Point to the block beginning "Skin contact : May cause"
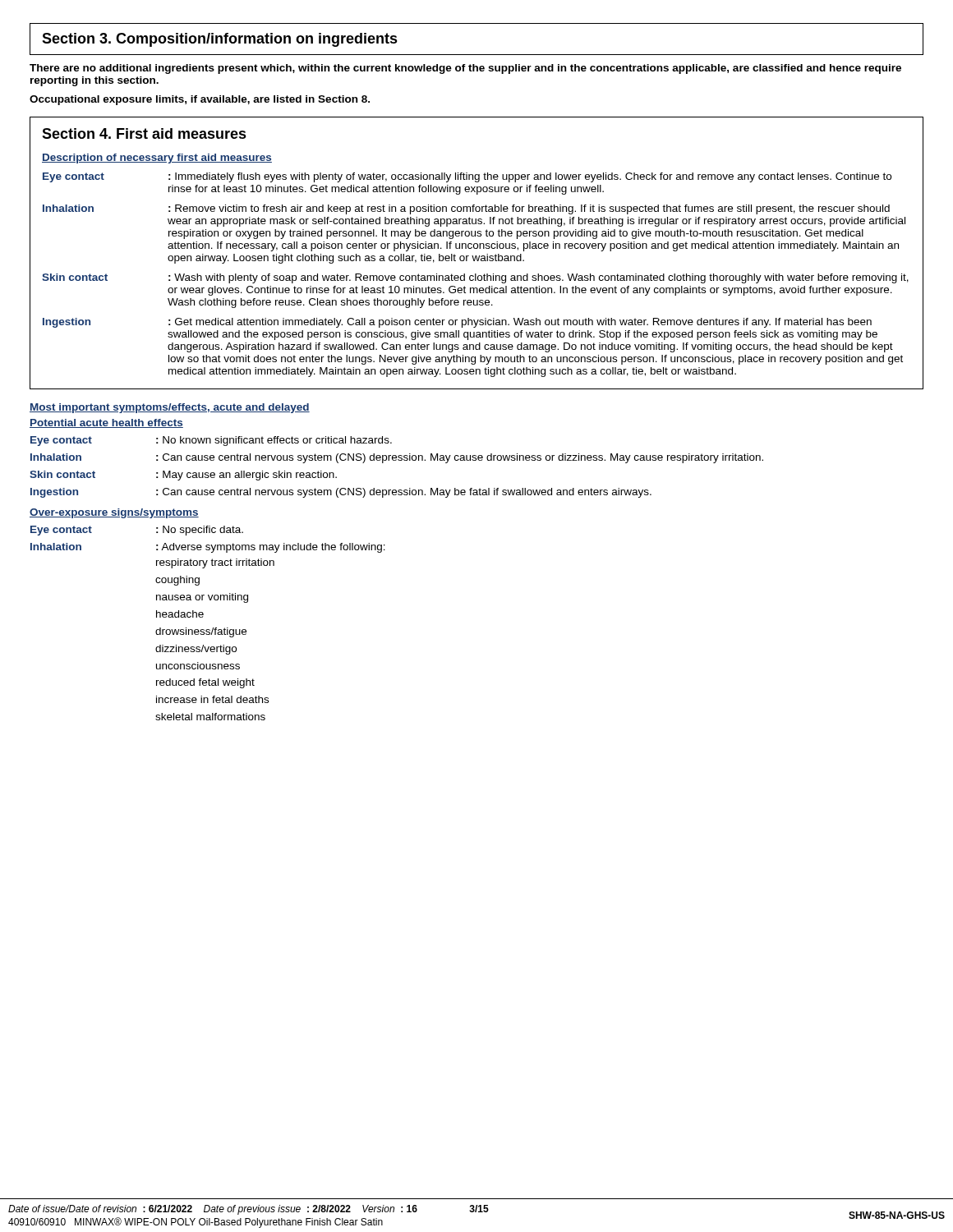 coord(183,476)
